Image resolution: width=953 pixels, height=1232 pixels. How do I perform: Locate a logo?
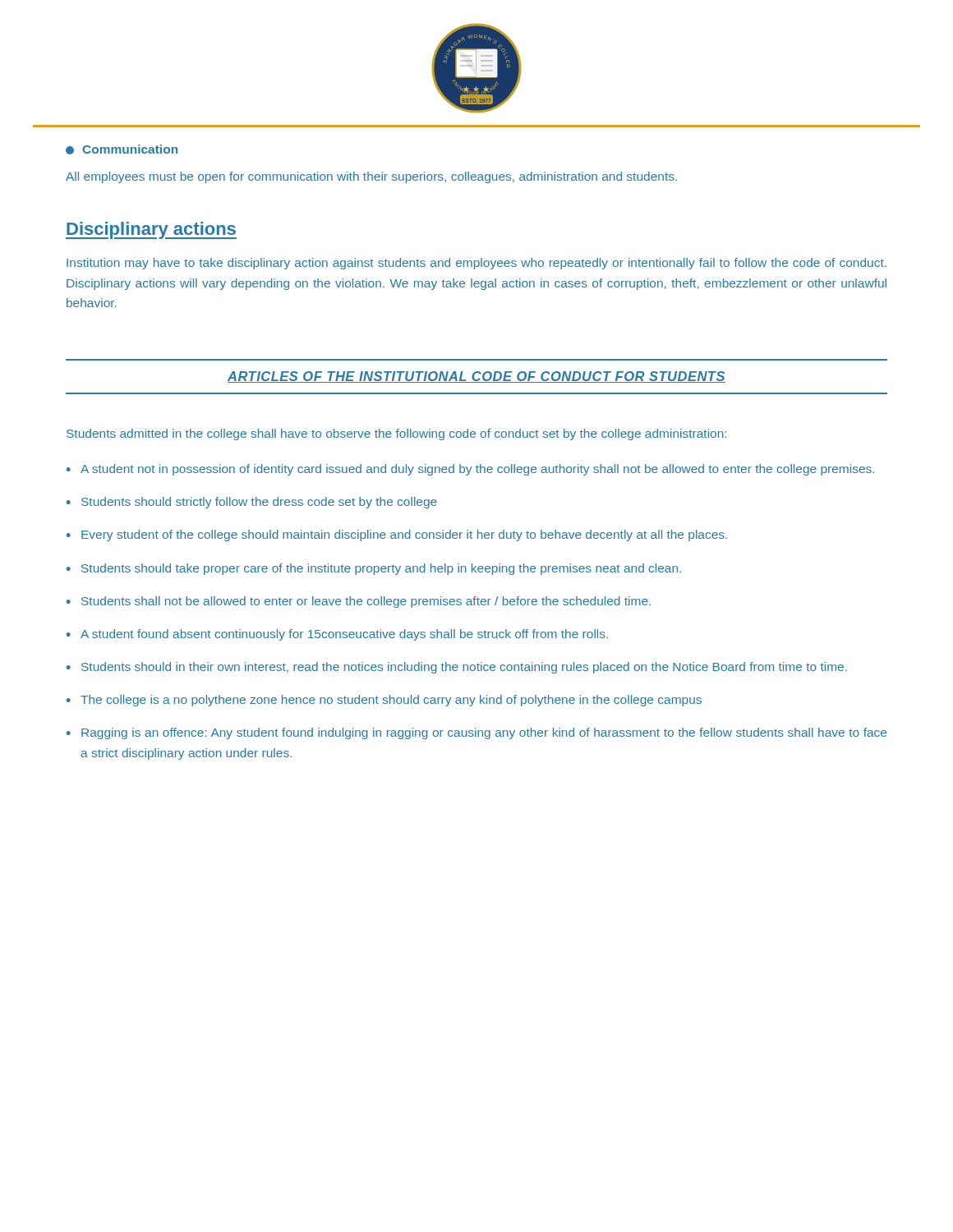476,62
